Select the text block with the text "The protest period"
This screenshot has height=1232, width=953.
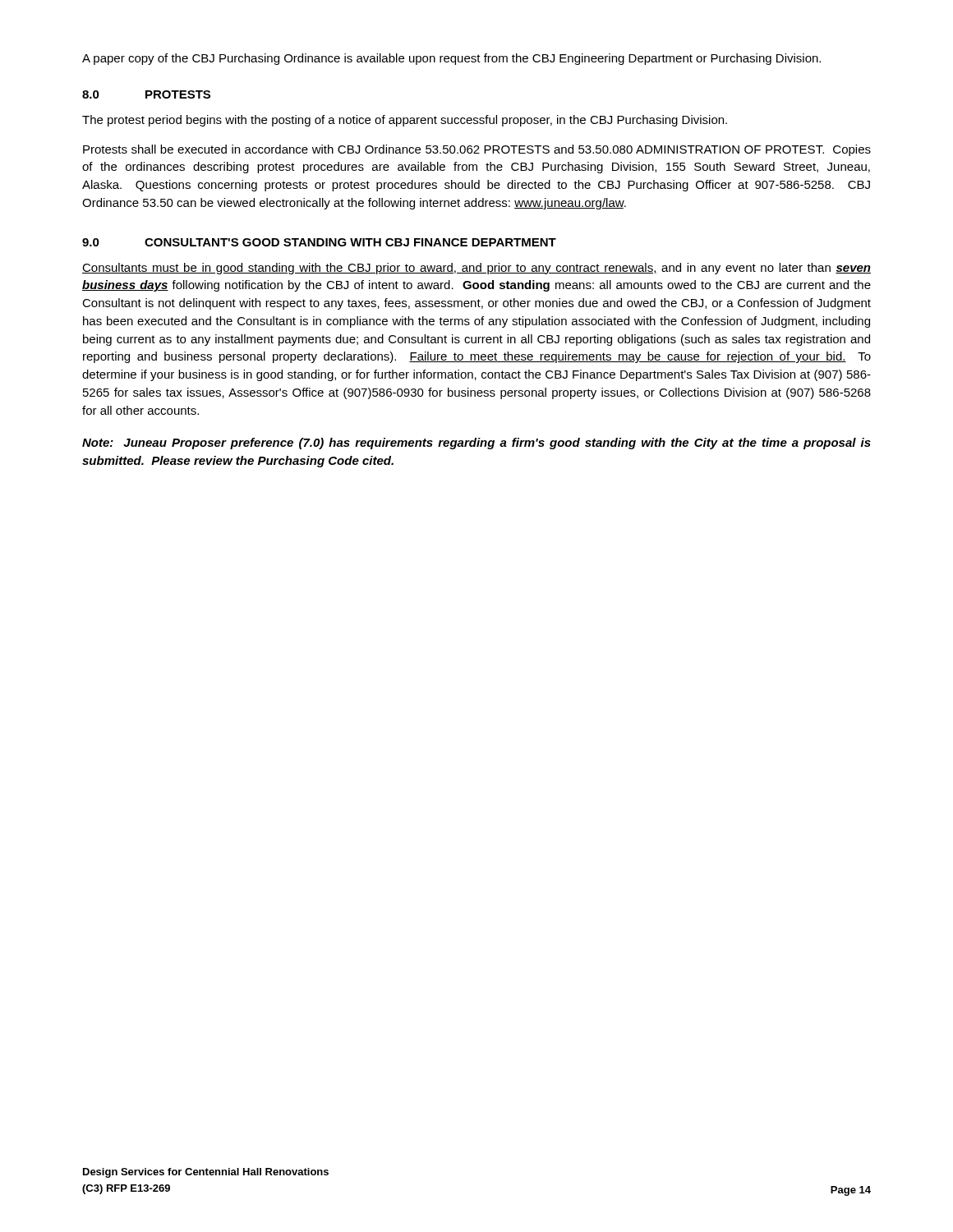[x=405, y=119]
